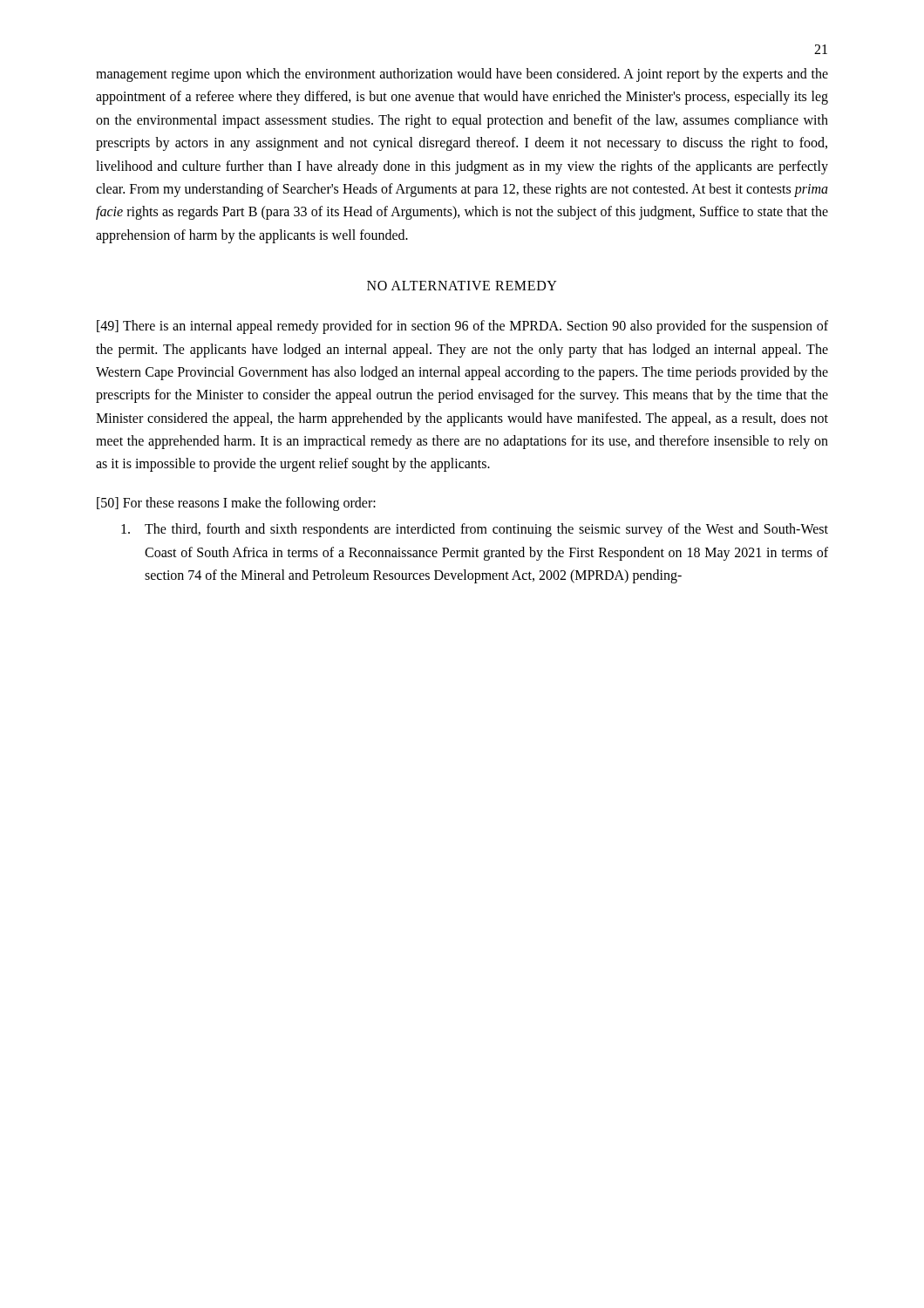Screen dimensions: 1308x924
Task: Point to the text block starting "[49] There is an internal appeal remedy"
Action: (x=462, y=395)
